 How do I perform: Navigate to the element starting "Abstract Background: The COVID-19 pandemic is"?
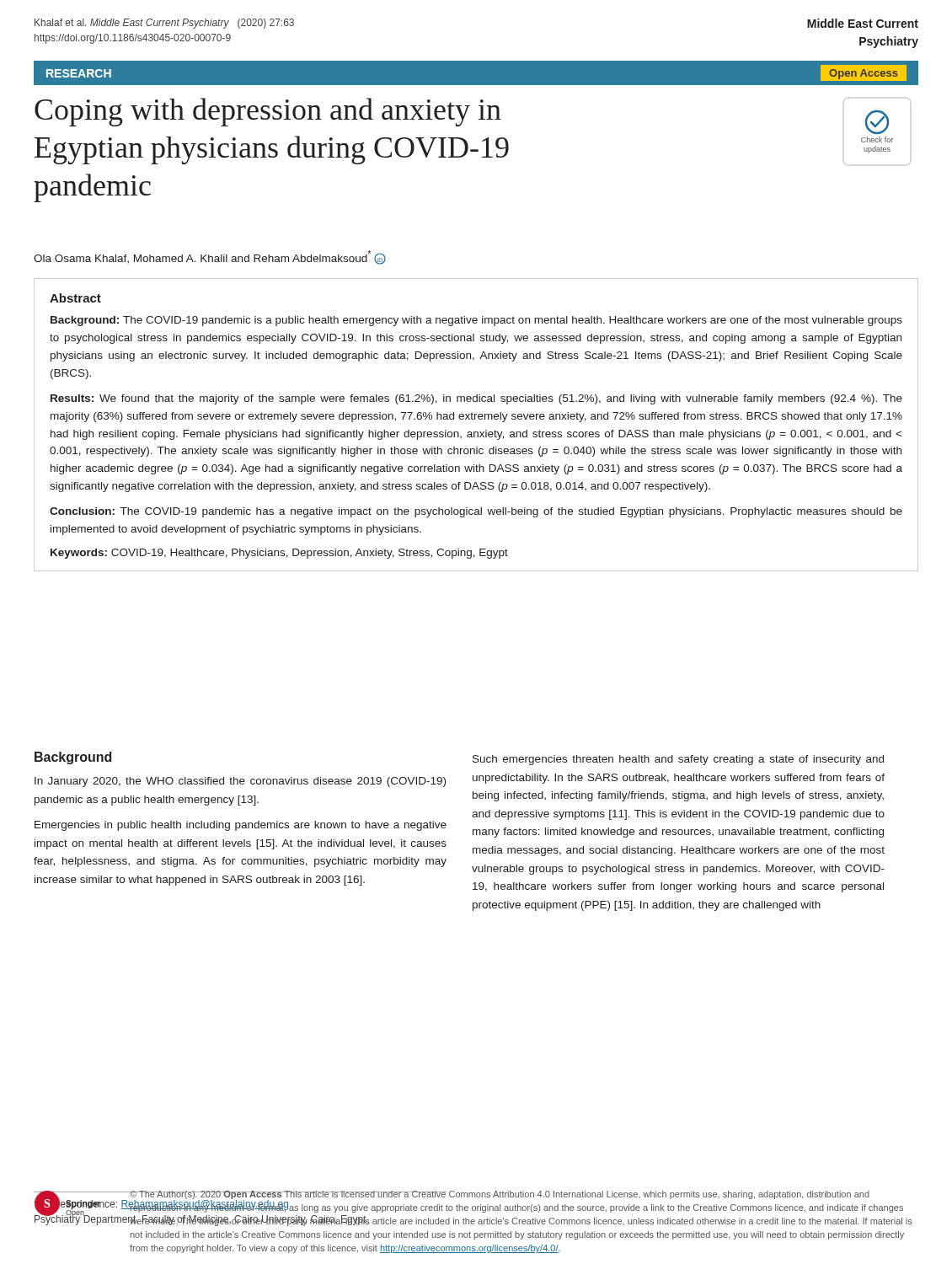(x=476, y=425)
